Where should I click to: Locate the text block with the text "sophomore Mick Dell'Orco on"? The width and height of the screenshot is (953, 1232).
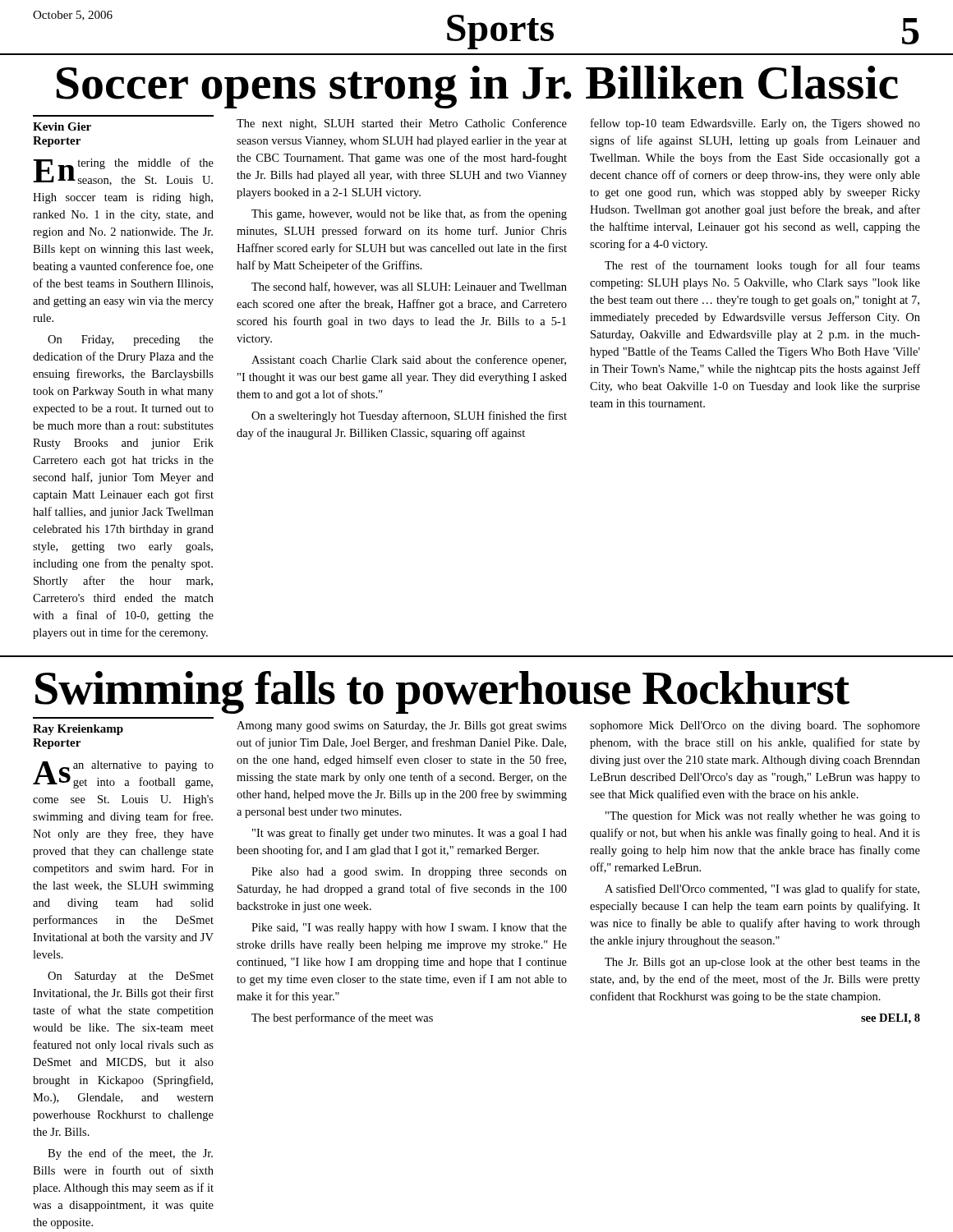[x=755, y=726]
